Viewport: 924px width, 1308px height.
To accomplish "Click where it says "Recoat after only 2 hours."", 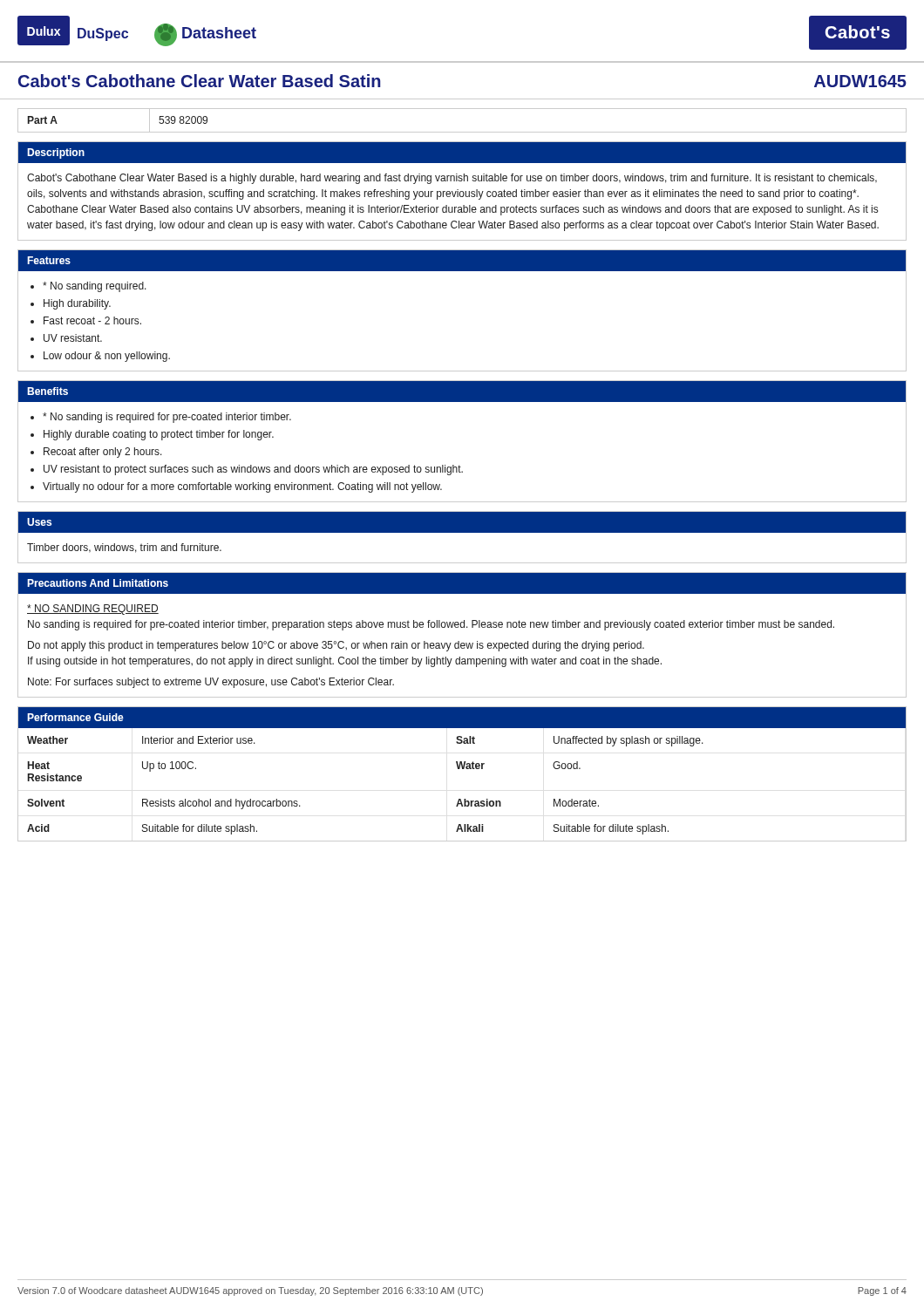I will tap(103, 452).
